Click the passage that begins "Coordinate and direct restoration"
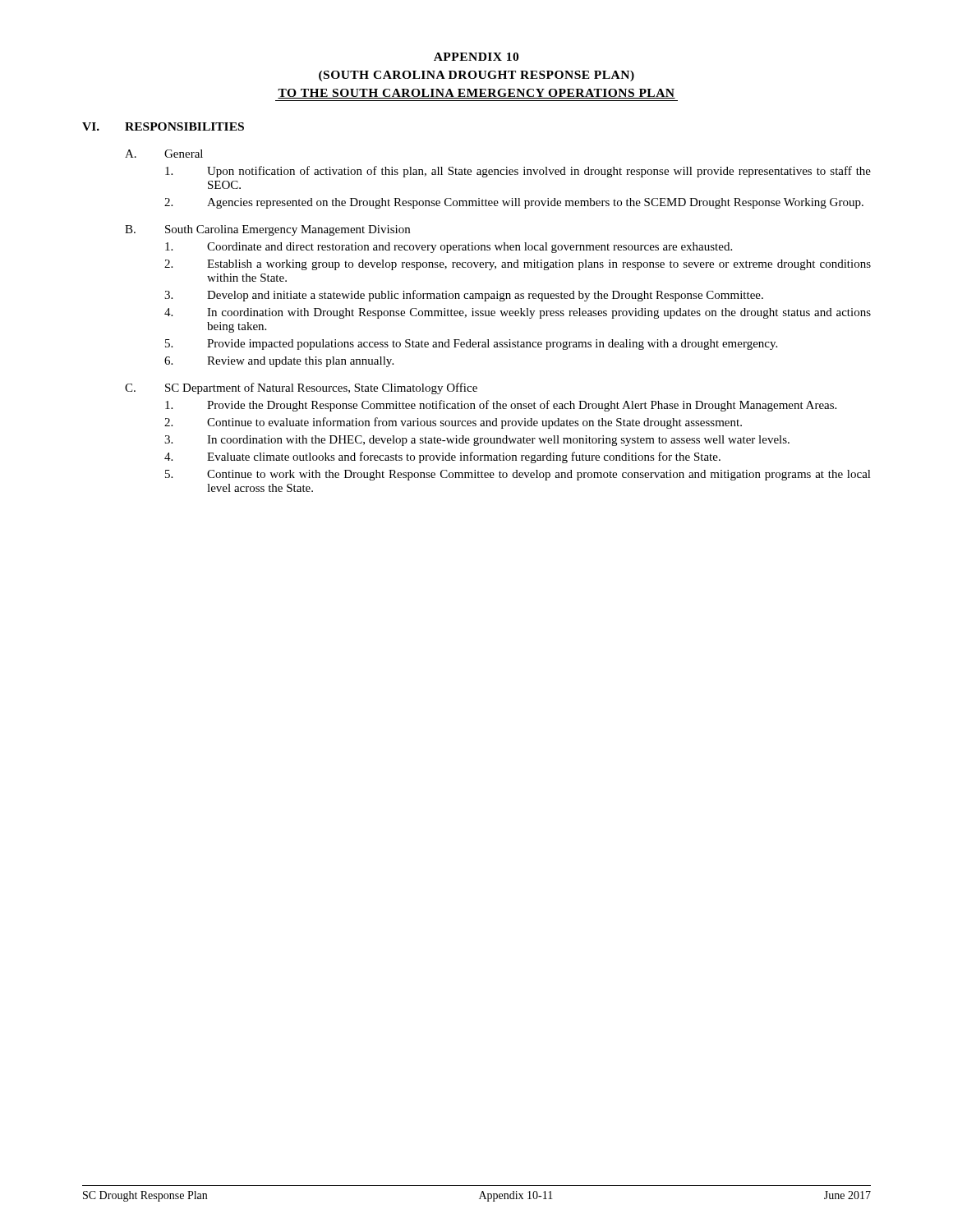The width and height of the screenshot is (953, 1232). [x=449, y=247]
